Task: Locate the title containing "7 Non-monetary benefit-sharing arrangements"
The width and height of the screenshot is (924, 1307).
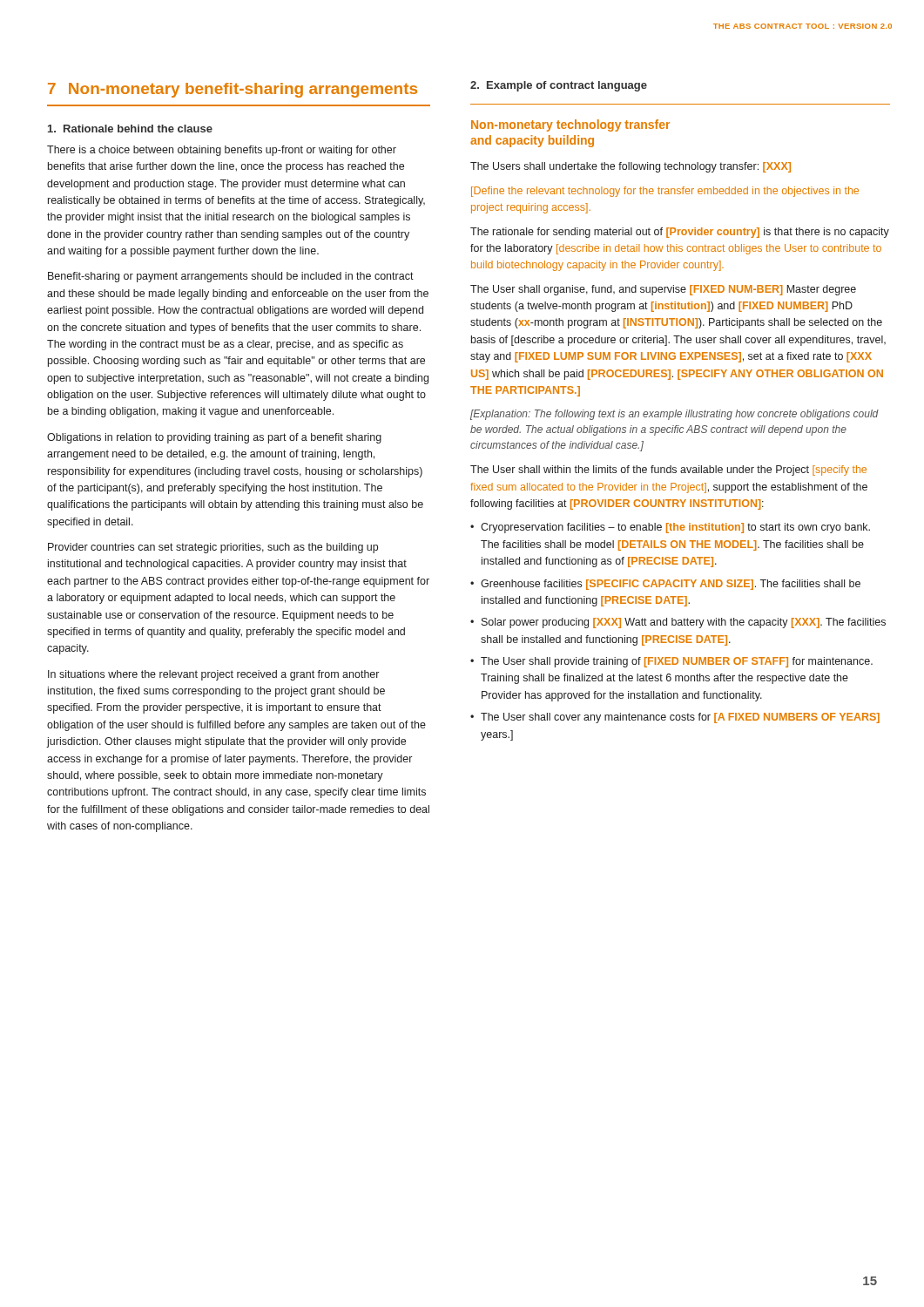Action: point(233,88)
